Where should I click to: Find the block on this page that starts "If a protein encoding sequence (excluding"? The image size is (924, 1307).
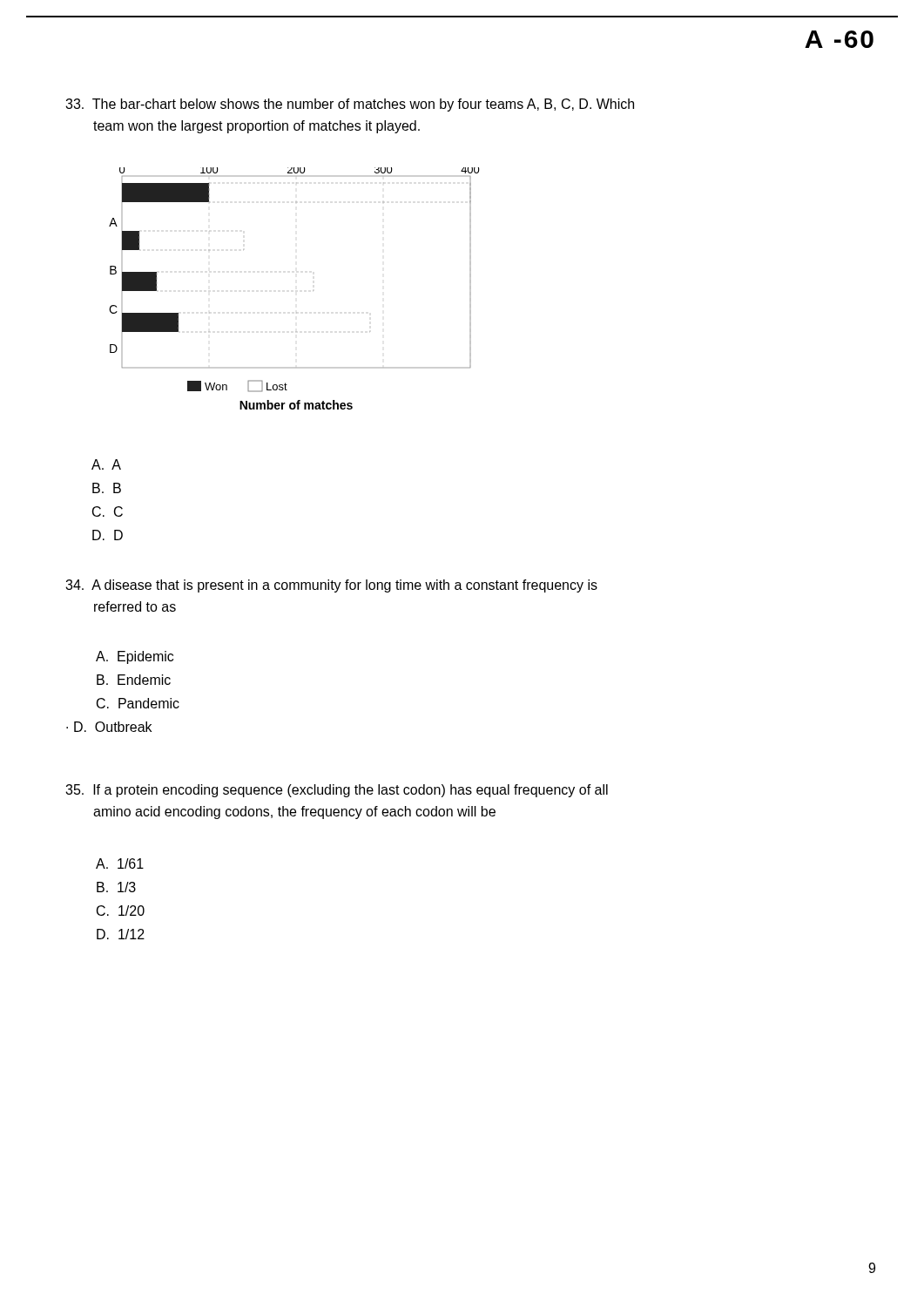pyautogui.click(x=431, y=803)
